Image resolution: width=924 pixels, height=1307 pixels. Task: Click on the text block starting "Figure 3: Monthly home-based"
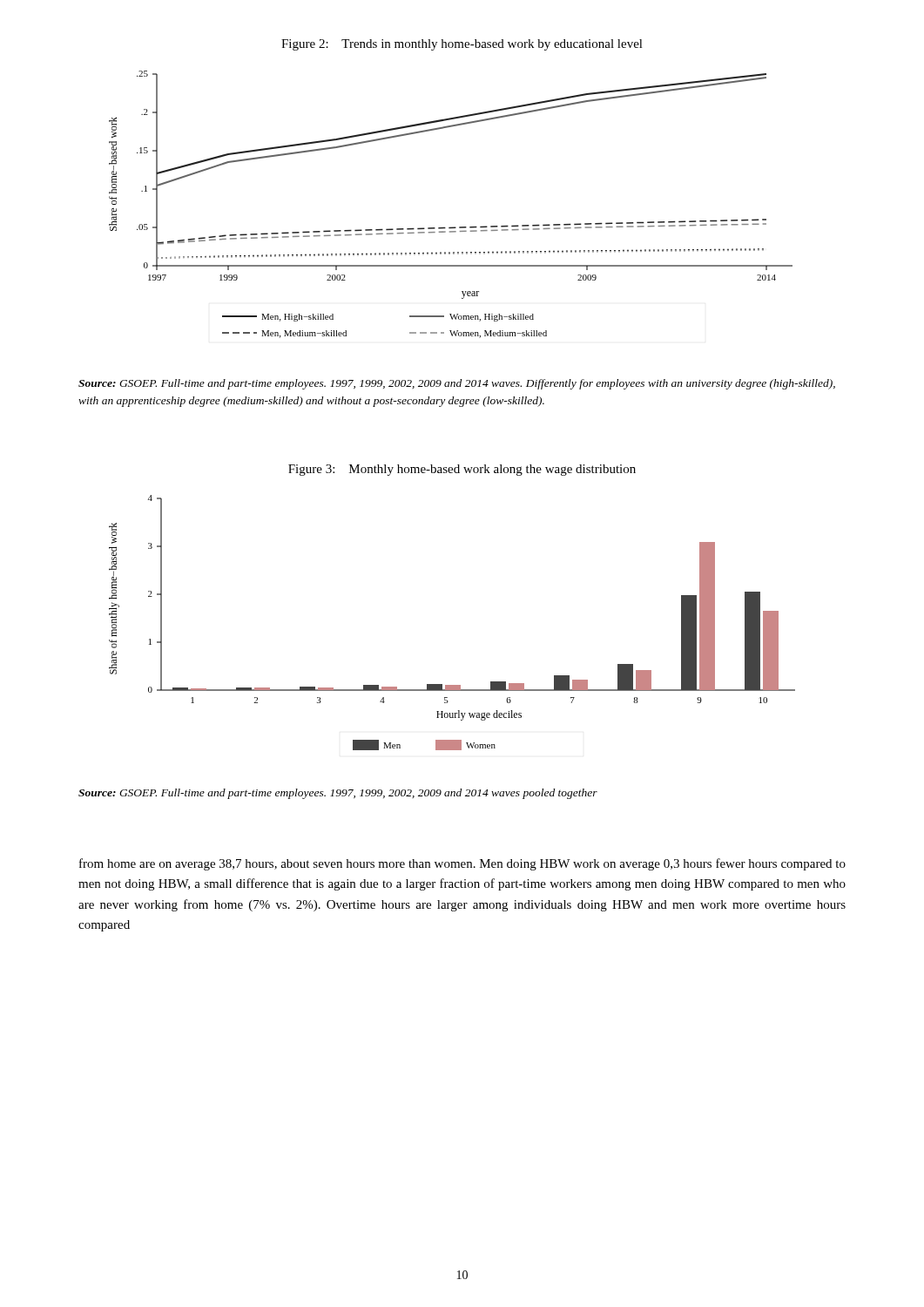(462, 469)
